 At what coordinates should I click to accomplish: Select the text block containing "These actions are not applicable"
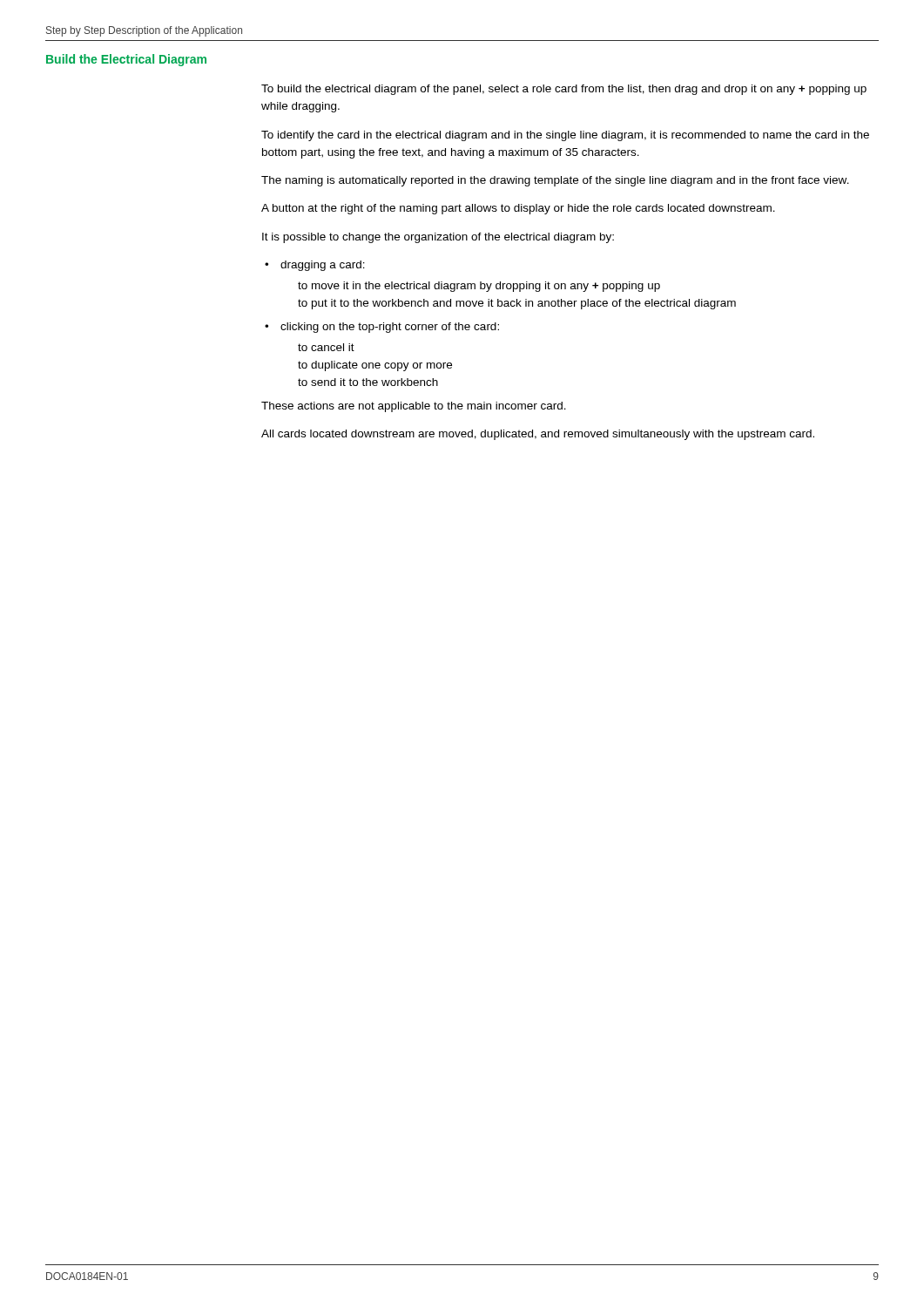tap(570, 406)
